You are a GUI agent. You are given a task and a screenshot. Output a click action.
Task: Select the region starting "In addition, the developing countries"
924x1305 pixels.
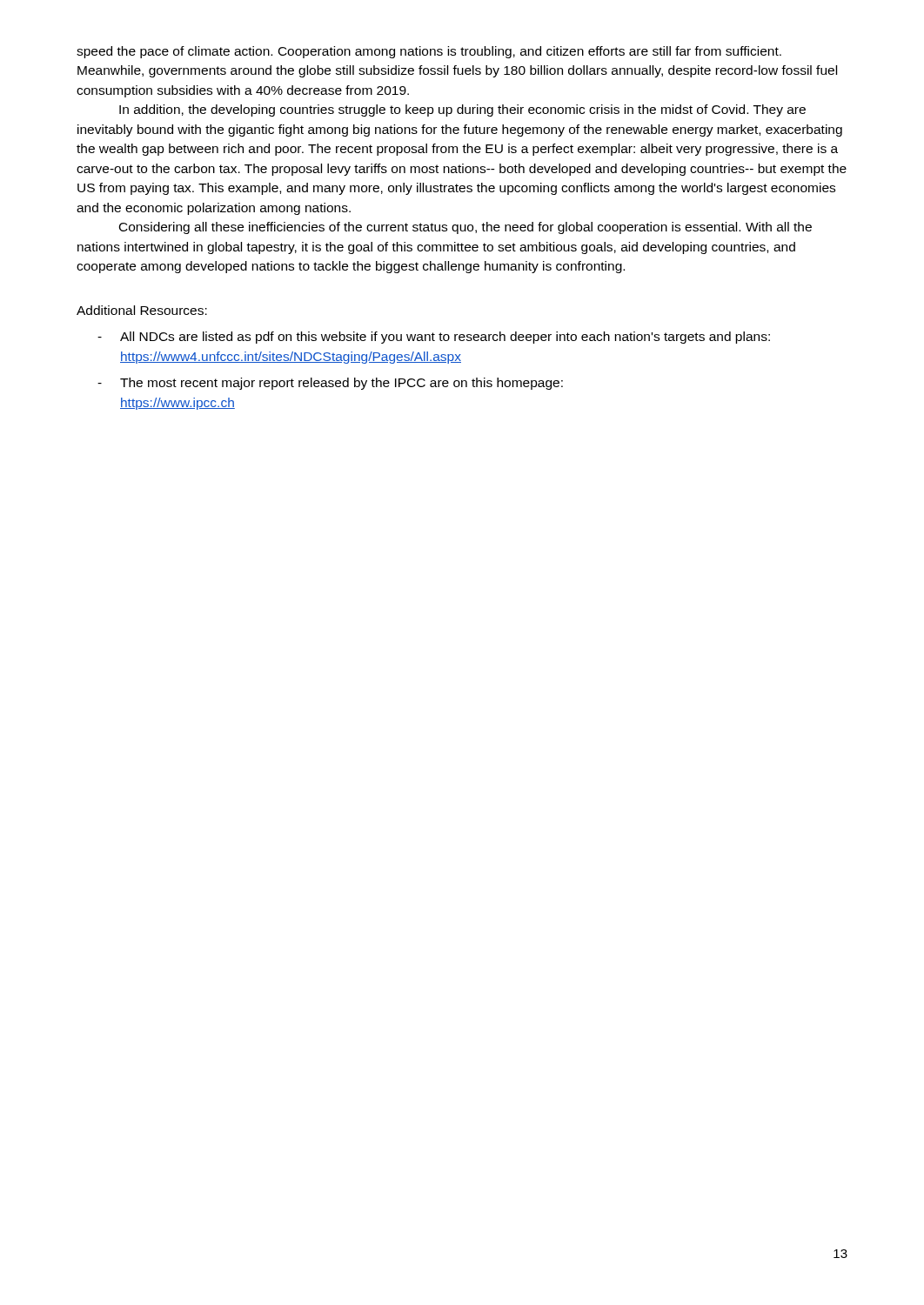pyautogui.click(x=462, y=159)
